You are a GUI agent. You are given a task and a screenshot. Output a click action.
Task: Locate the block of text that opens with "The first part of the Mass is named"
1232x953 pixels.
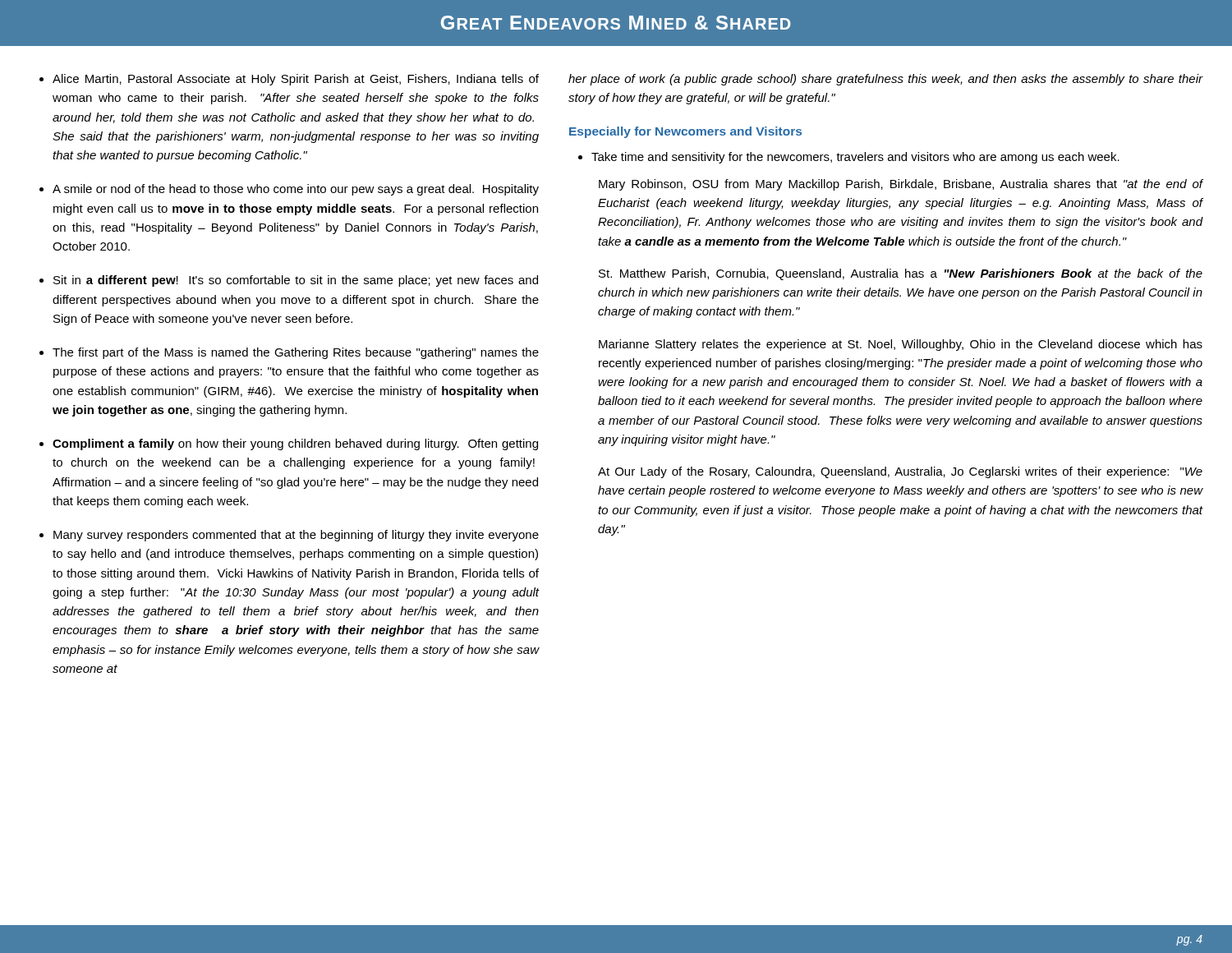[x=296, y=381]
